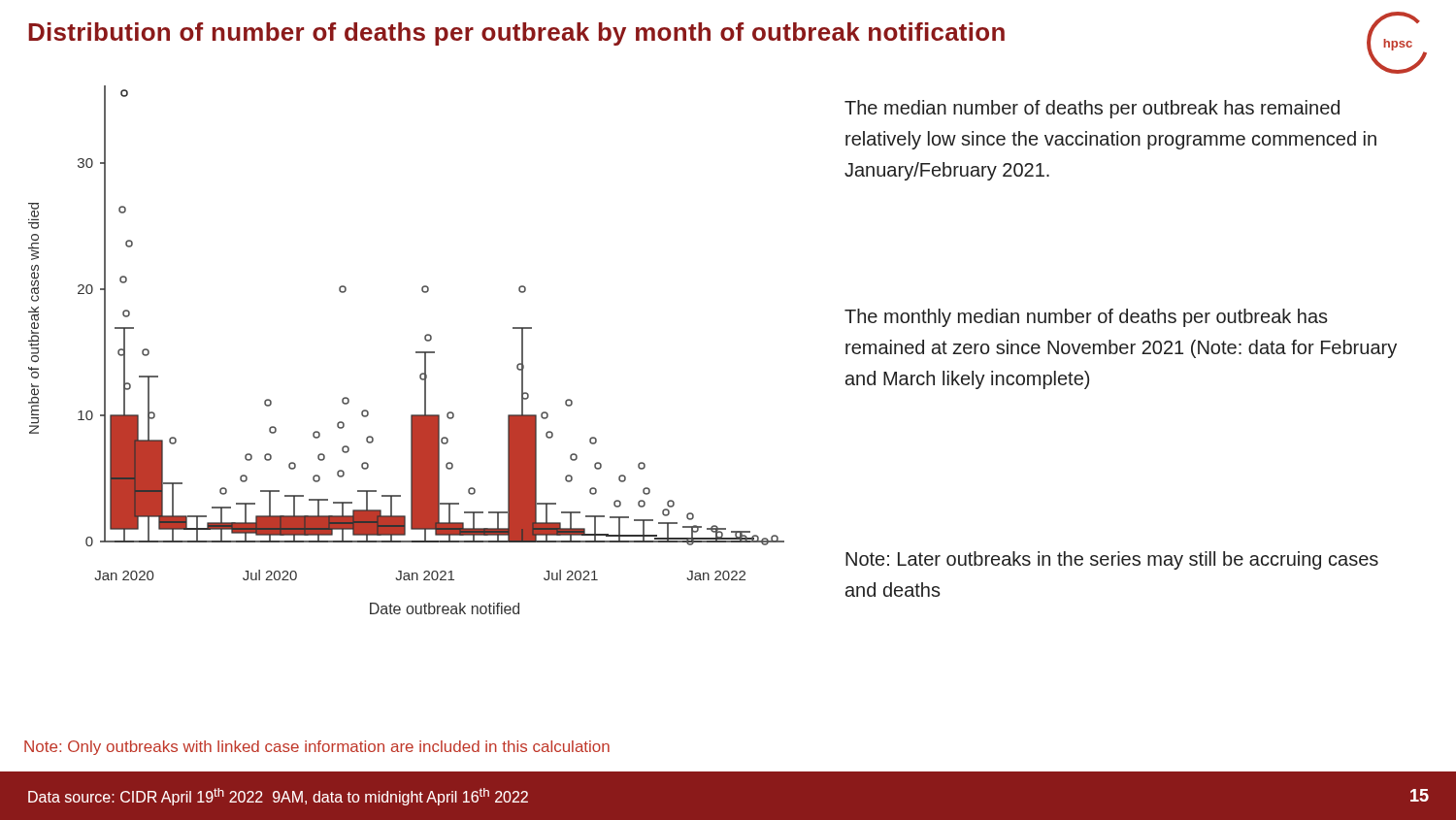Locate the logo
1456x820 pixels.
pyautogui.click(x=1398, y=43)
